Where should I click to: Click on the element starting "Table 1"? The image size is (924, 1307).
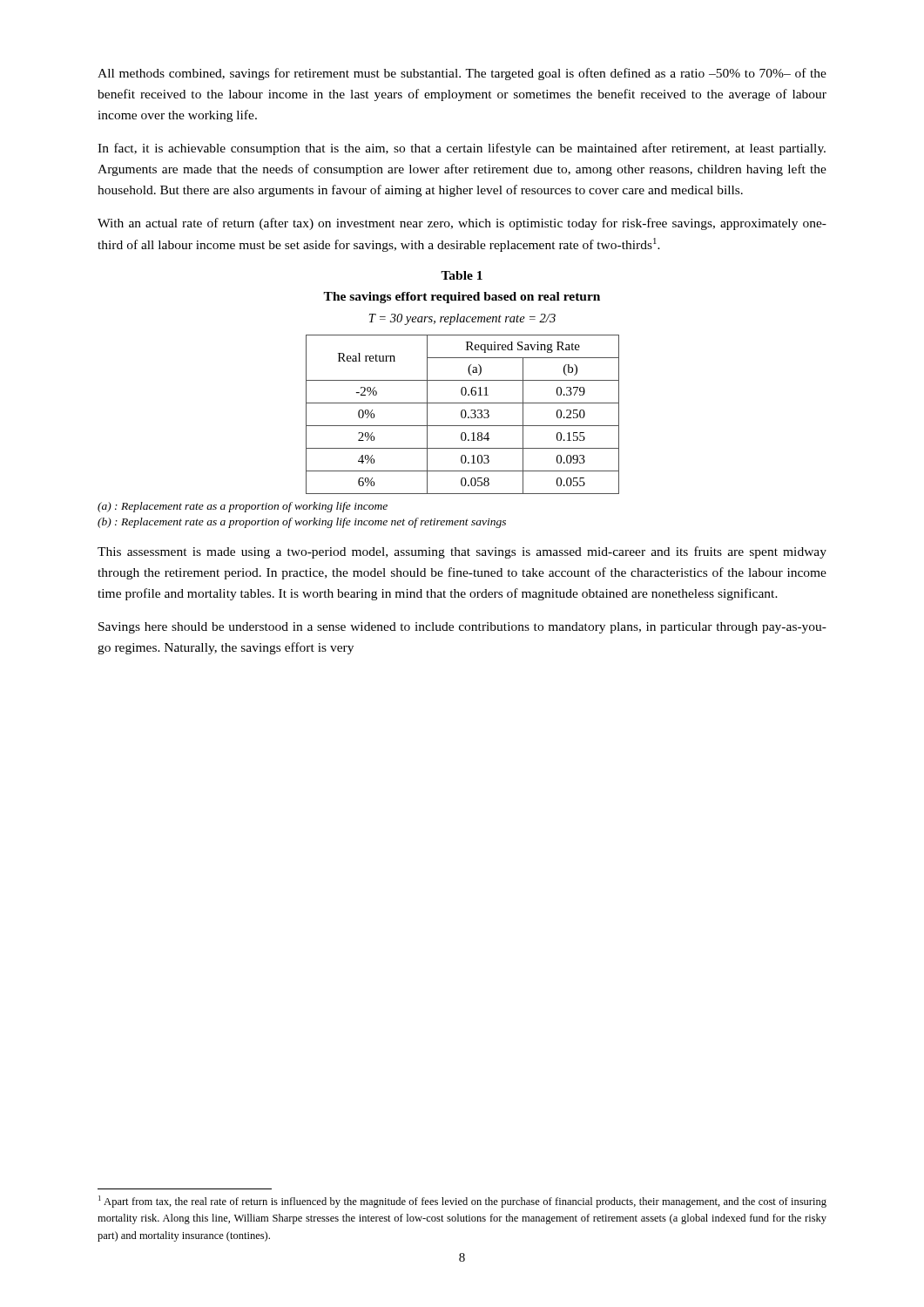click(x=462, y=275)
